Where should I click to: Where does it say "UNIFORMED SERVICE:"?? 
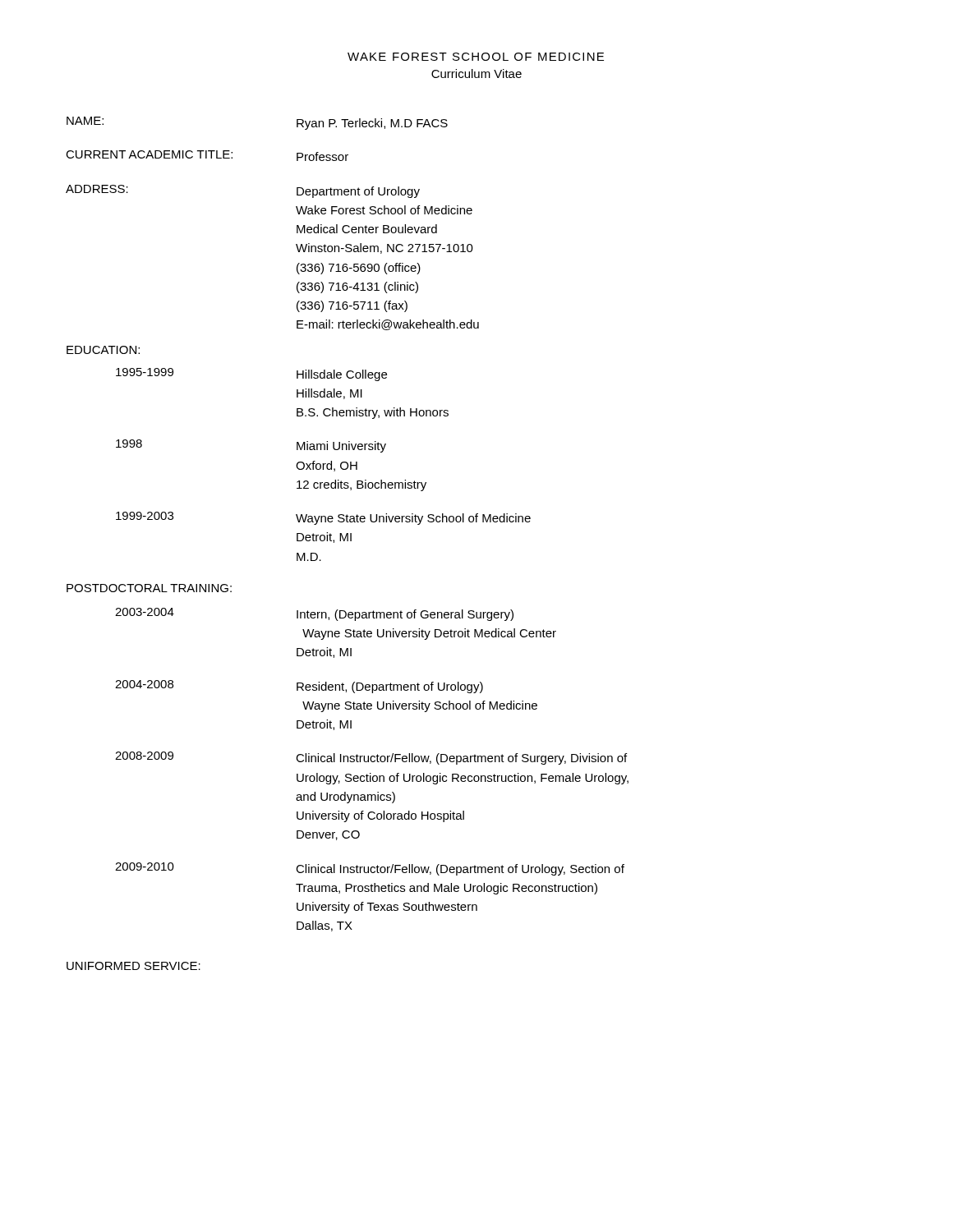tap(134, 966)
